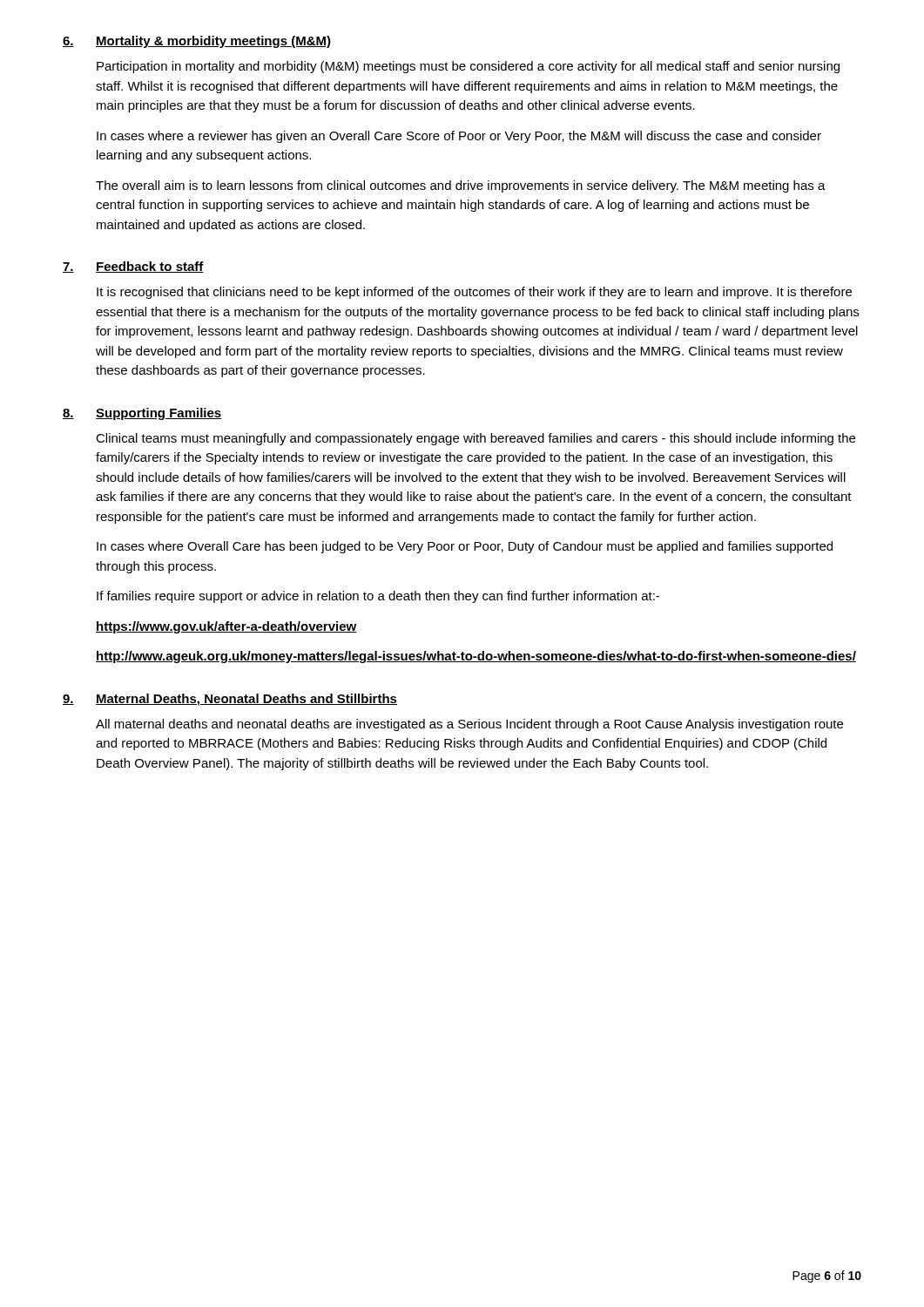Locate the passage starting "7. Feedback to staff"
Viewport: 924px width, 1307px height.
click(x=133, y=266)
